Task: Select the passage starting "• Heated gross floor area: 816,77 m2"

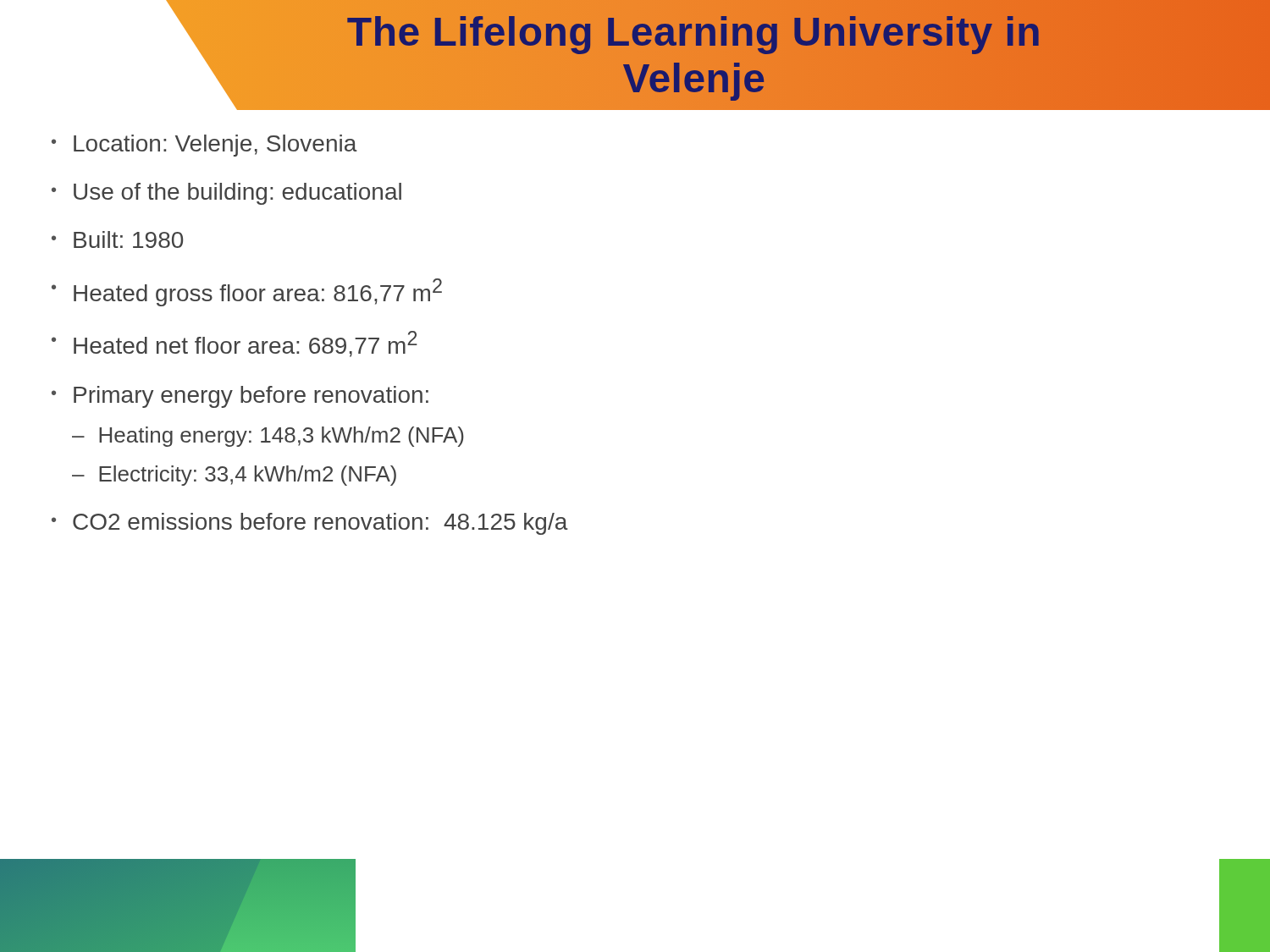Action: pos(247,291)
